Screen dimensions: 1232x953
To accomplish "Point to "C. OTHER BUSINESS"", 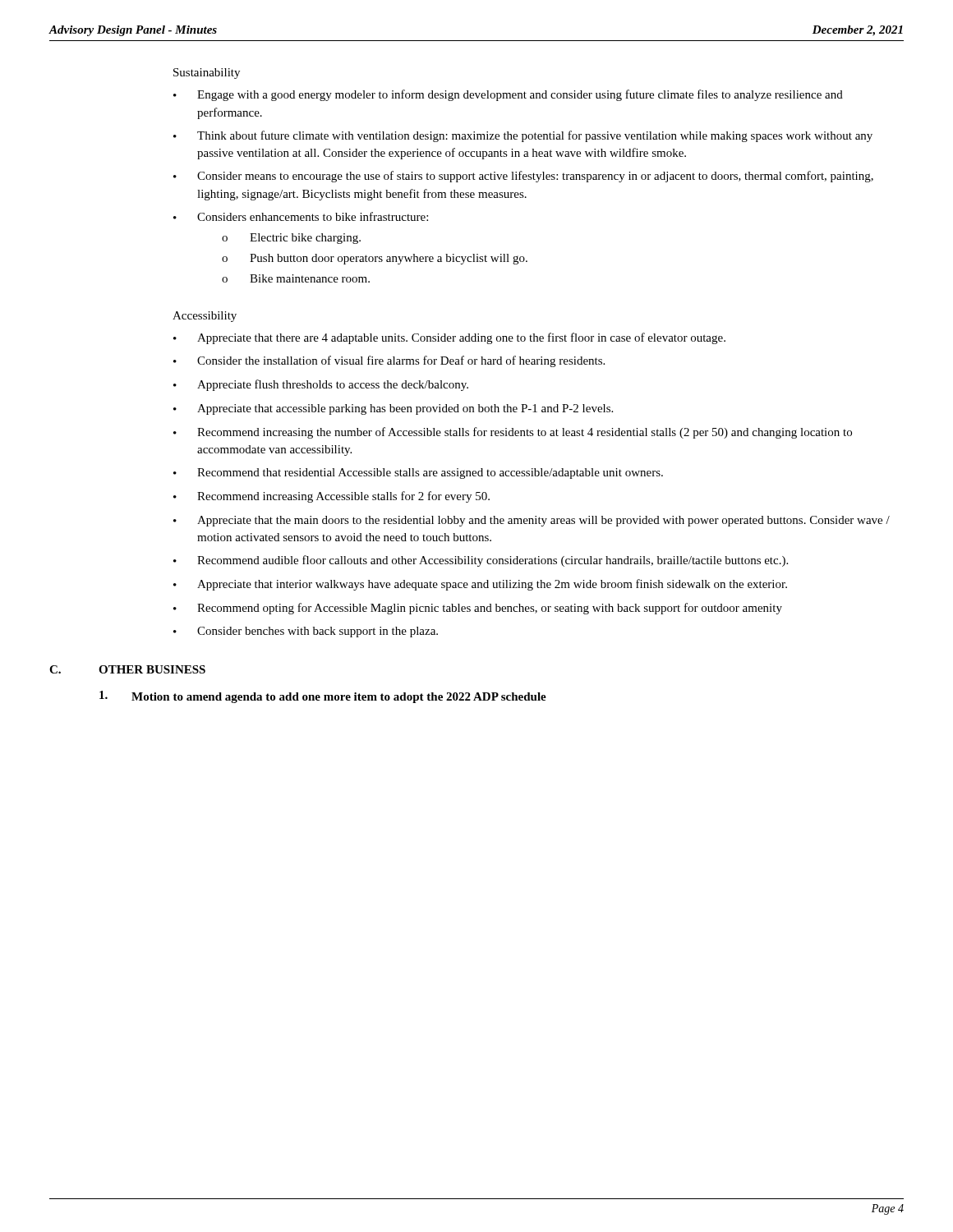I will click(128, 670).
